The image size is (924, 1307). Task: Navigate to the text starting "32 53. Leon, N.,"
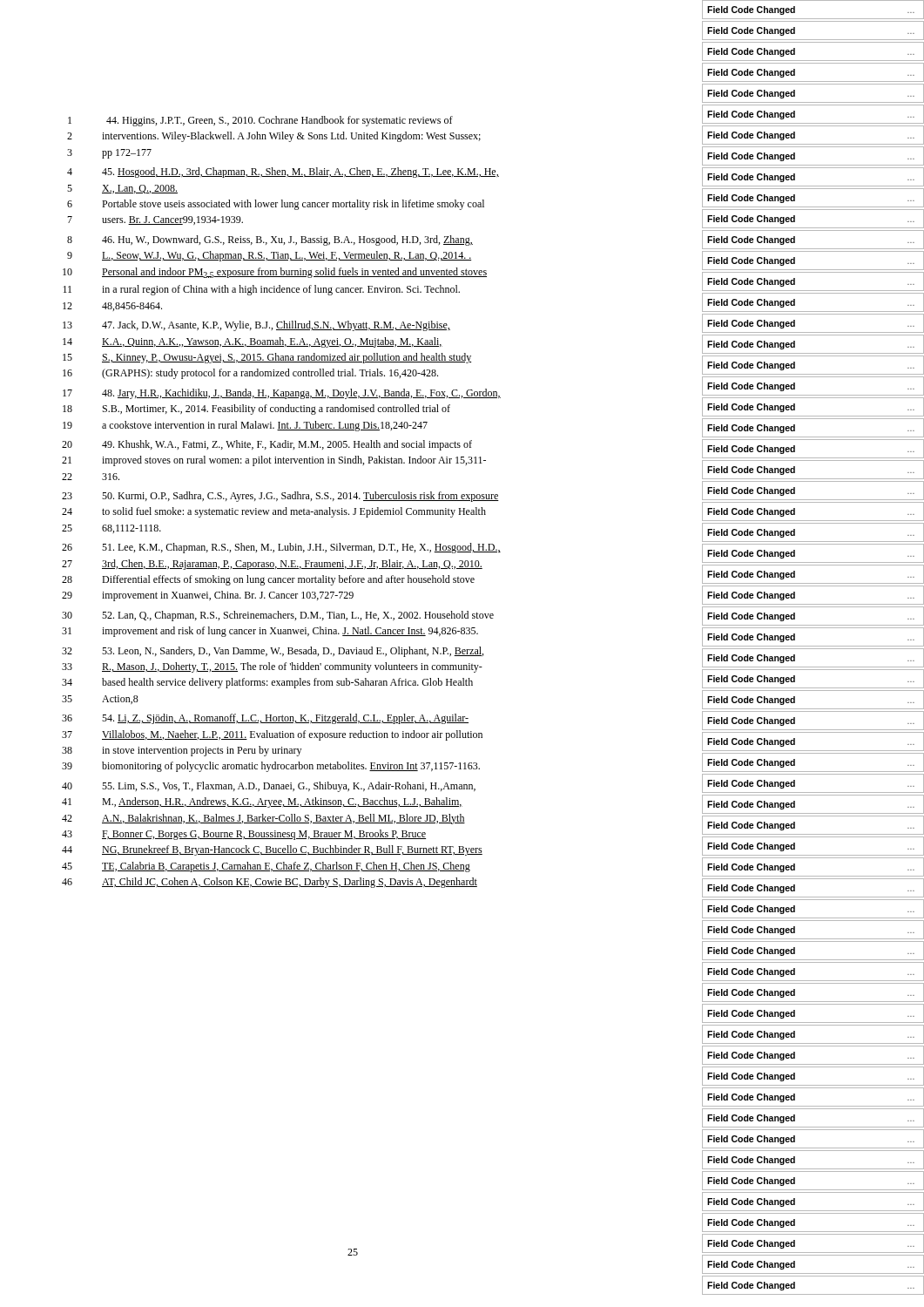coord(377,651)
